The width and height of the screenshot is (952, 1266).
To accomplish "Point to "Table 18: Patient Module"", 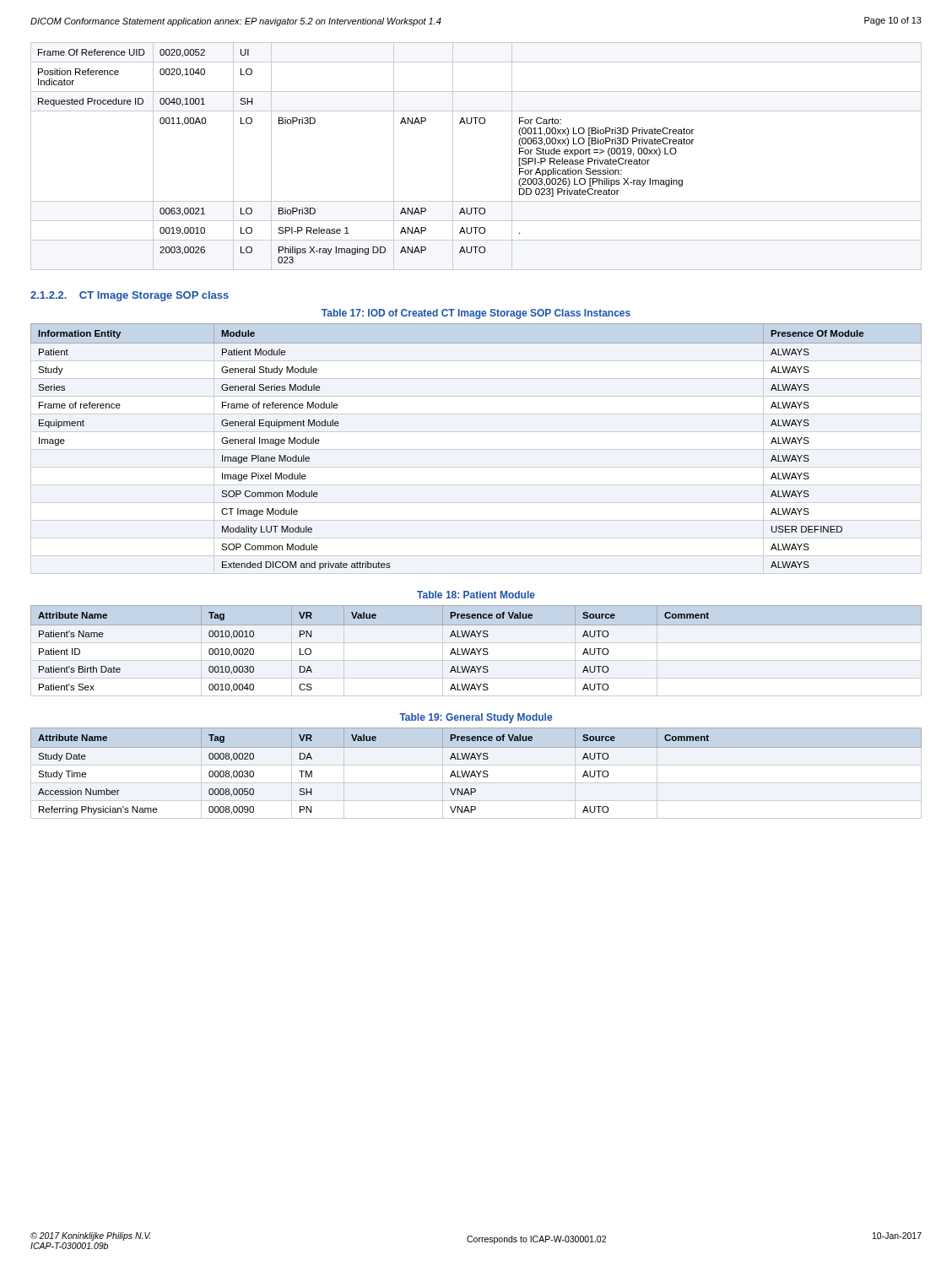I will (x=476, y=595).
